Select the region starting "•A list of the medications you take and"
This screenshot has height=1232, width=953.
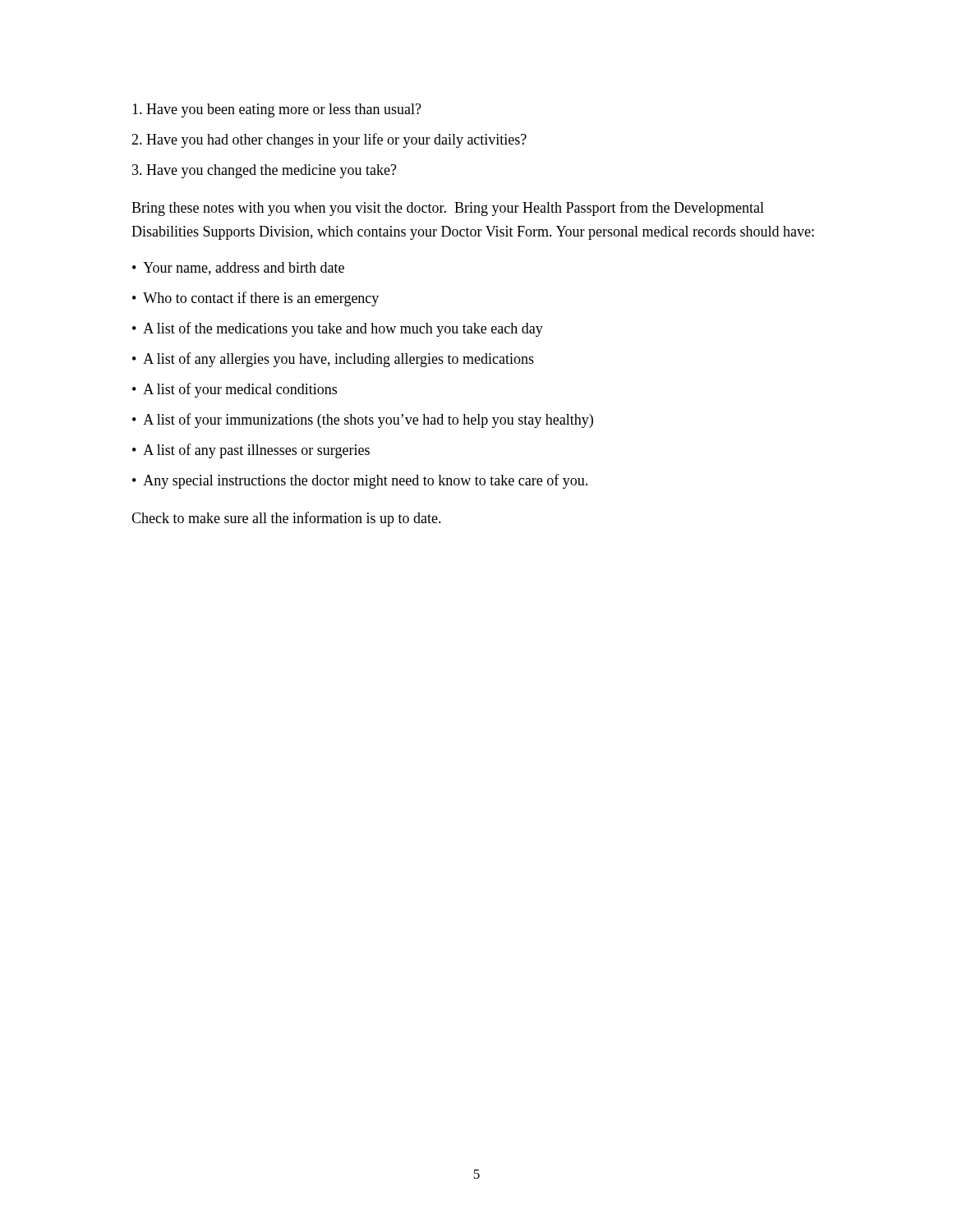click(337, 329)
